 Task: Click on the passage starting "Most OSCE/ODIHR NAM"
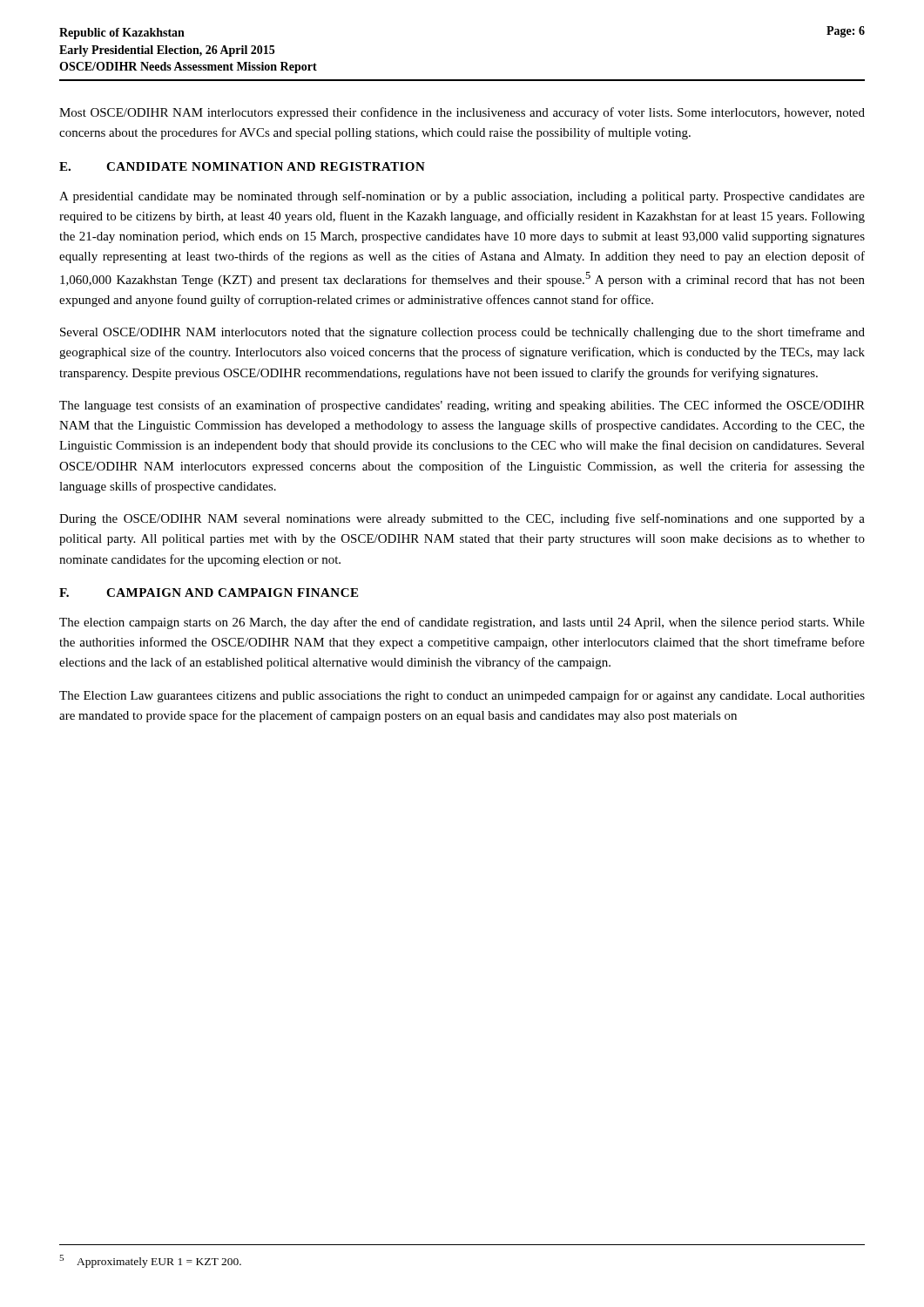click(x=462, y=123)
